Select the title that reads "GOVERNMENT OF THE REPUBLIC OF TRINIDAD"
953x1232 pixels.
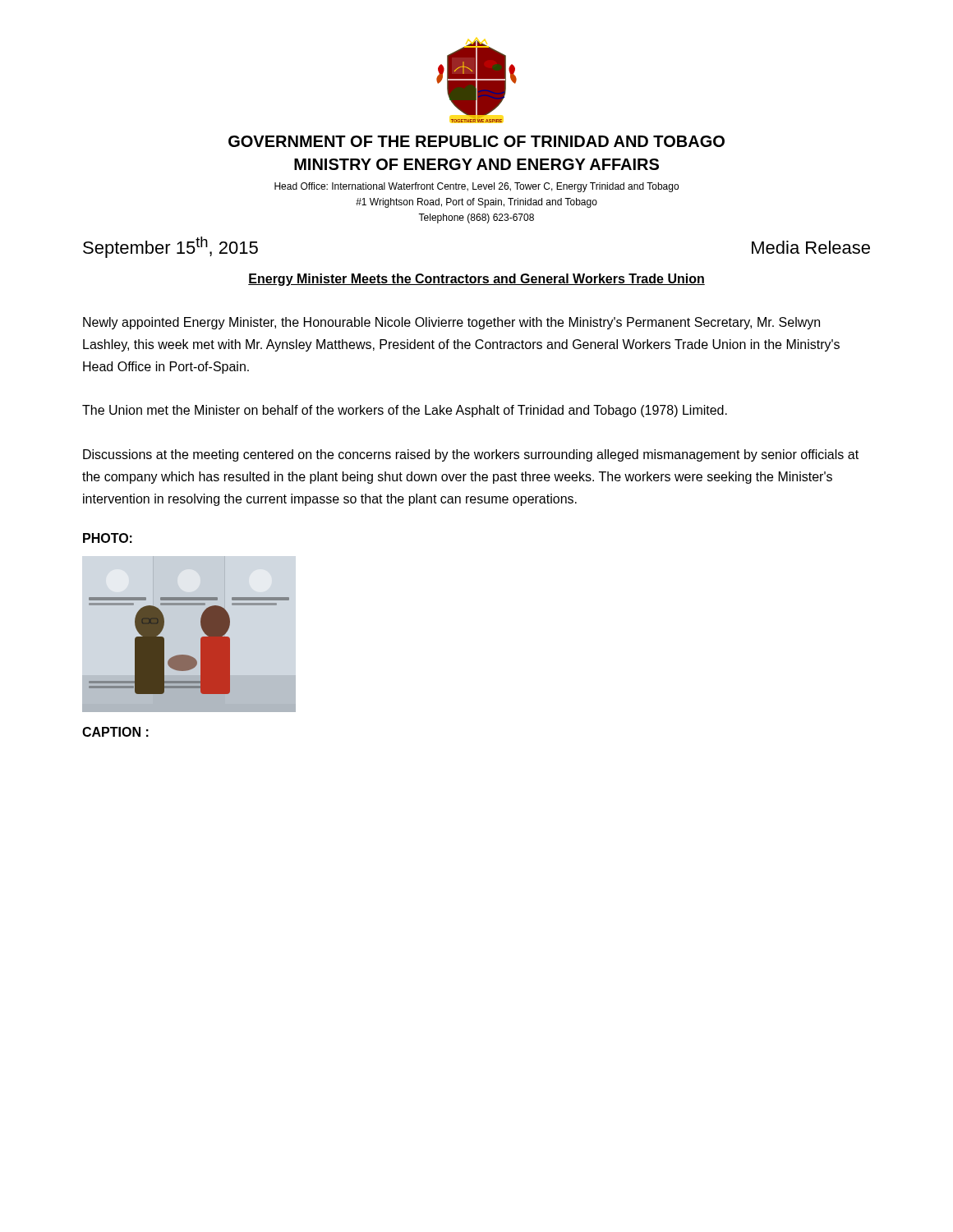(476, 178)
